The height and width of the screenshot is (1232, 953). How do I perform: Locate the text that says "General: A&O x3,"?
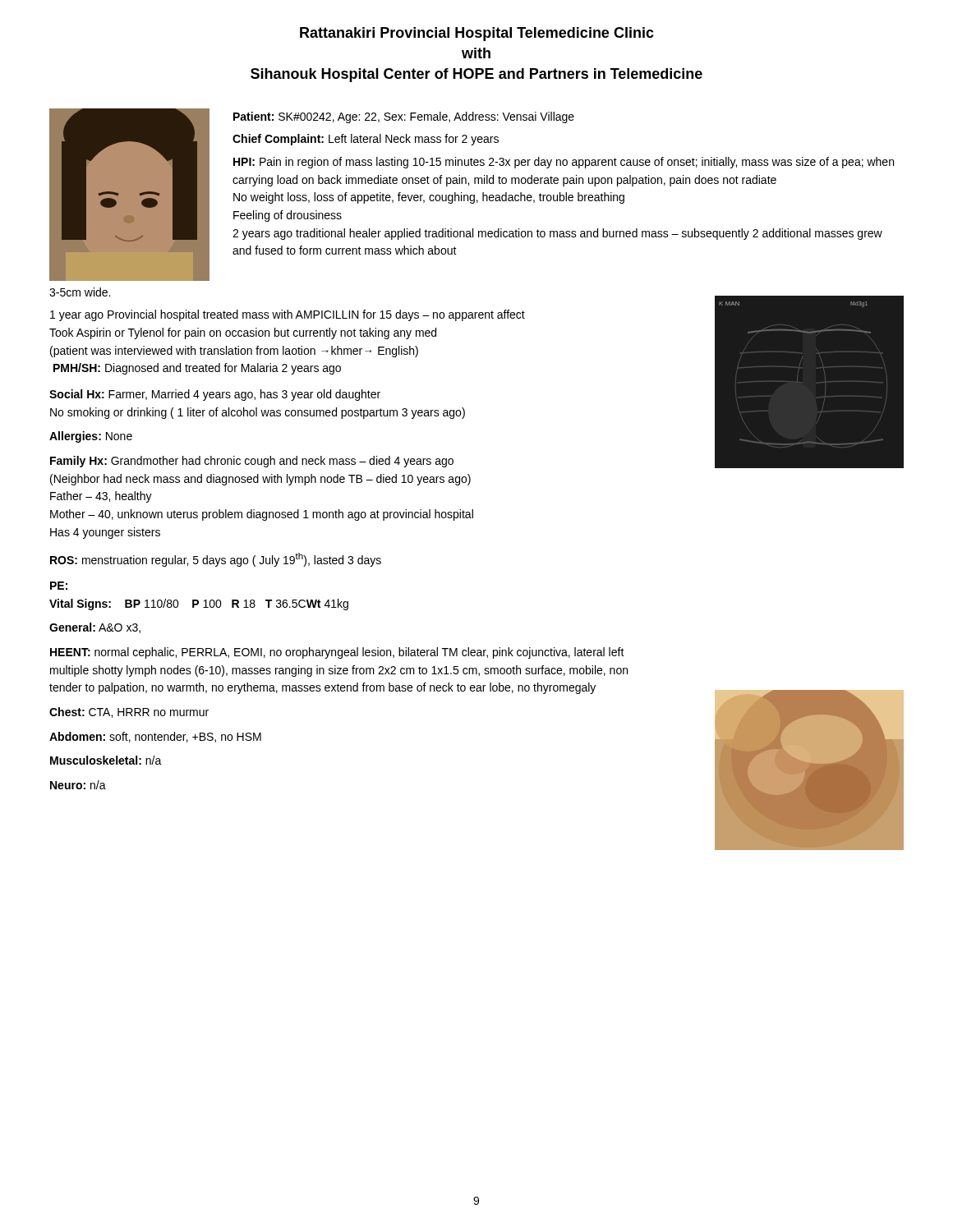(95, 628)
